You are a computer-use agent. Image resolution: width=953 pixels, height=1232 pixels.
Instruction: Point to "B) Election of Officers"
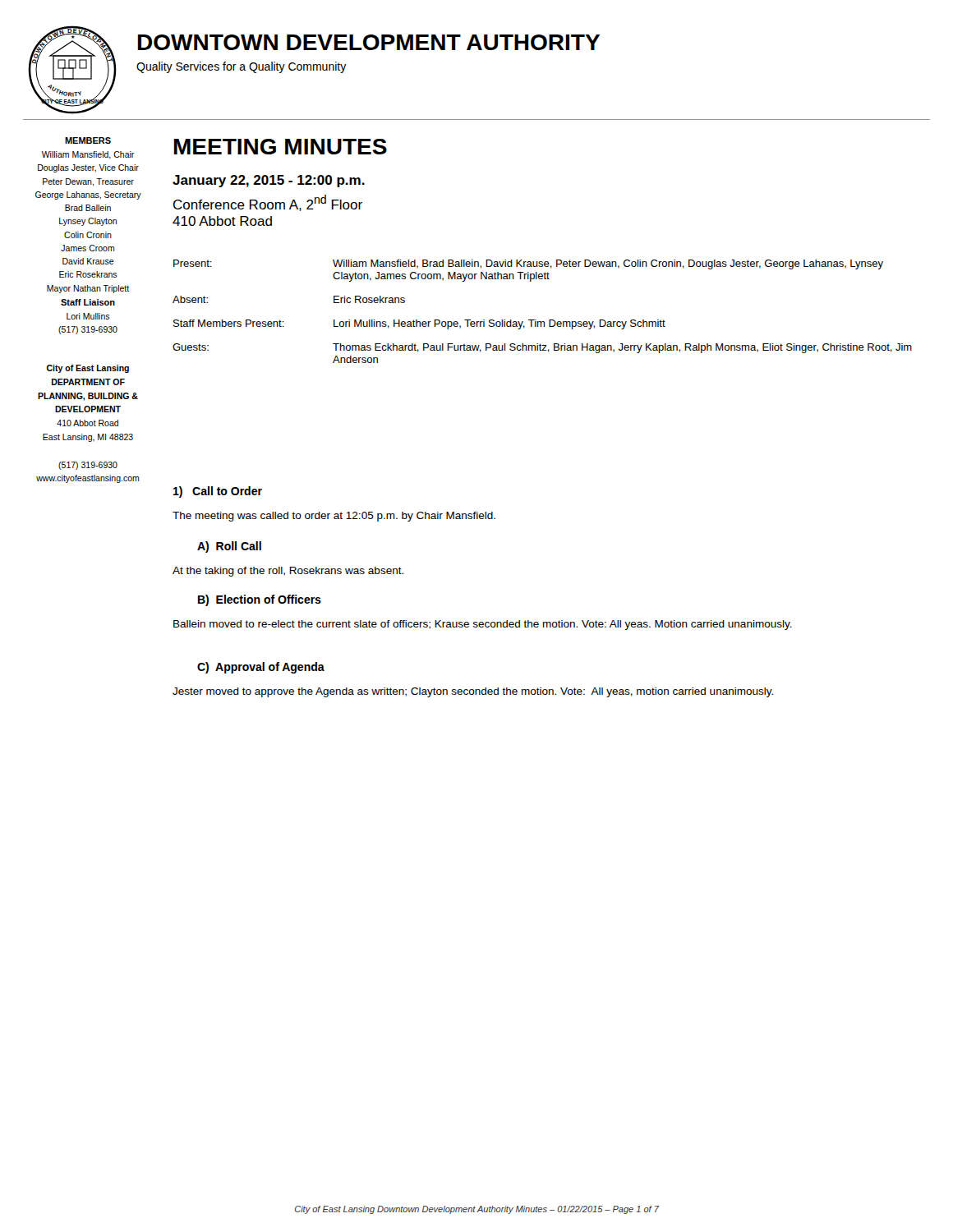pyautogui.click(x=259, y=600)
